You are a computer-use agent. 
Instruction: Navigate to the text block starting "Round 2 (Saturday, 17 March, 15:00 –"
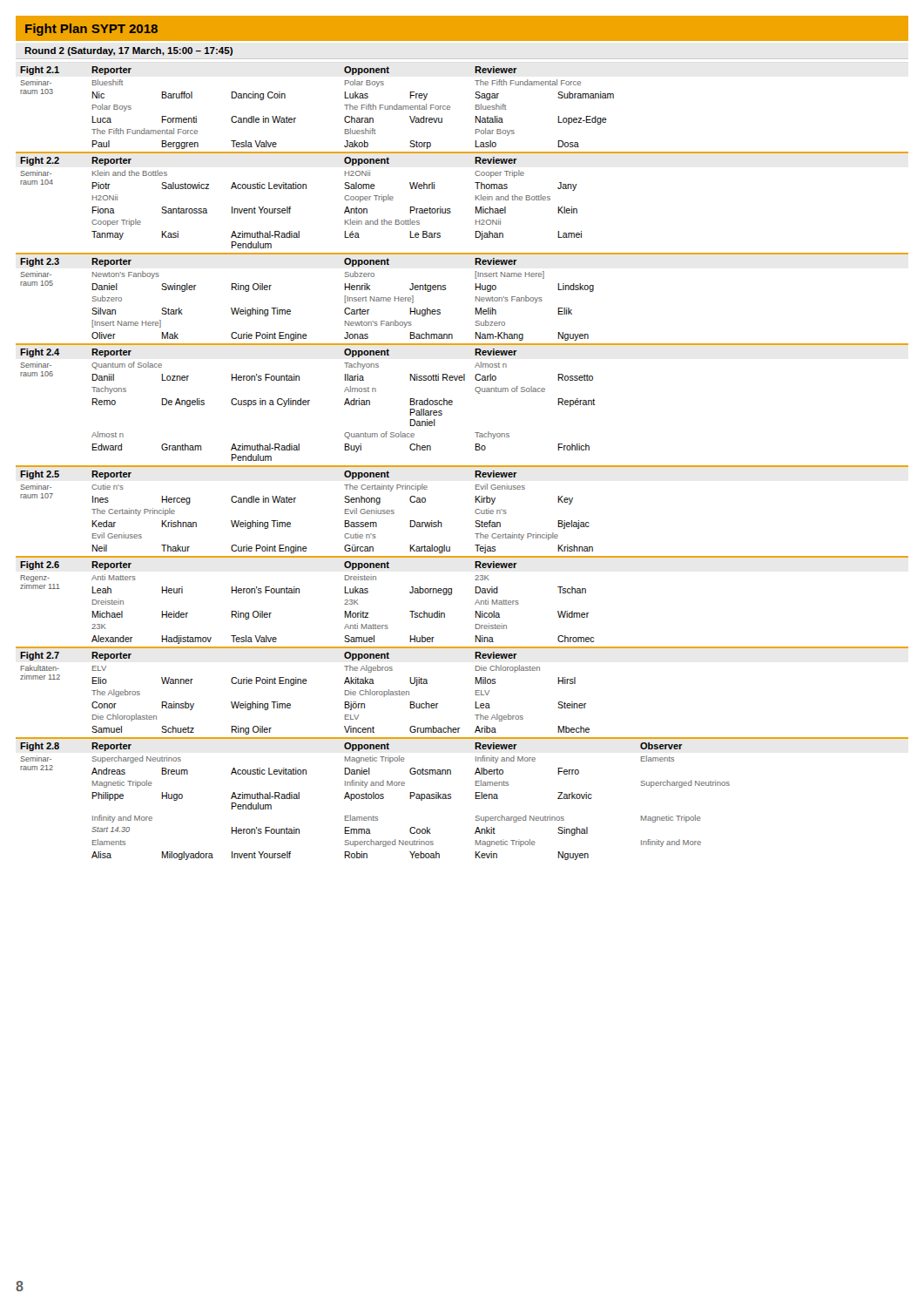tap(129, 51)
